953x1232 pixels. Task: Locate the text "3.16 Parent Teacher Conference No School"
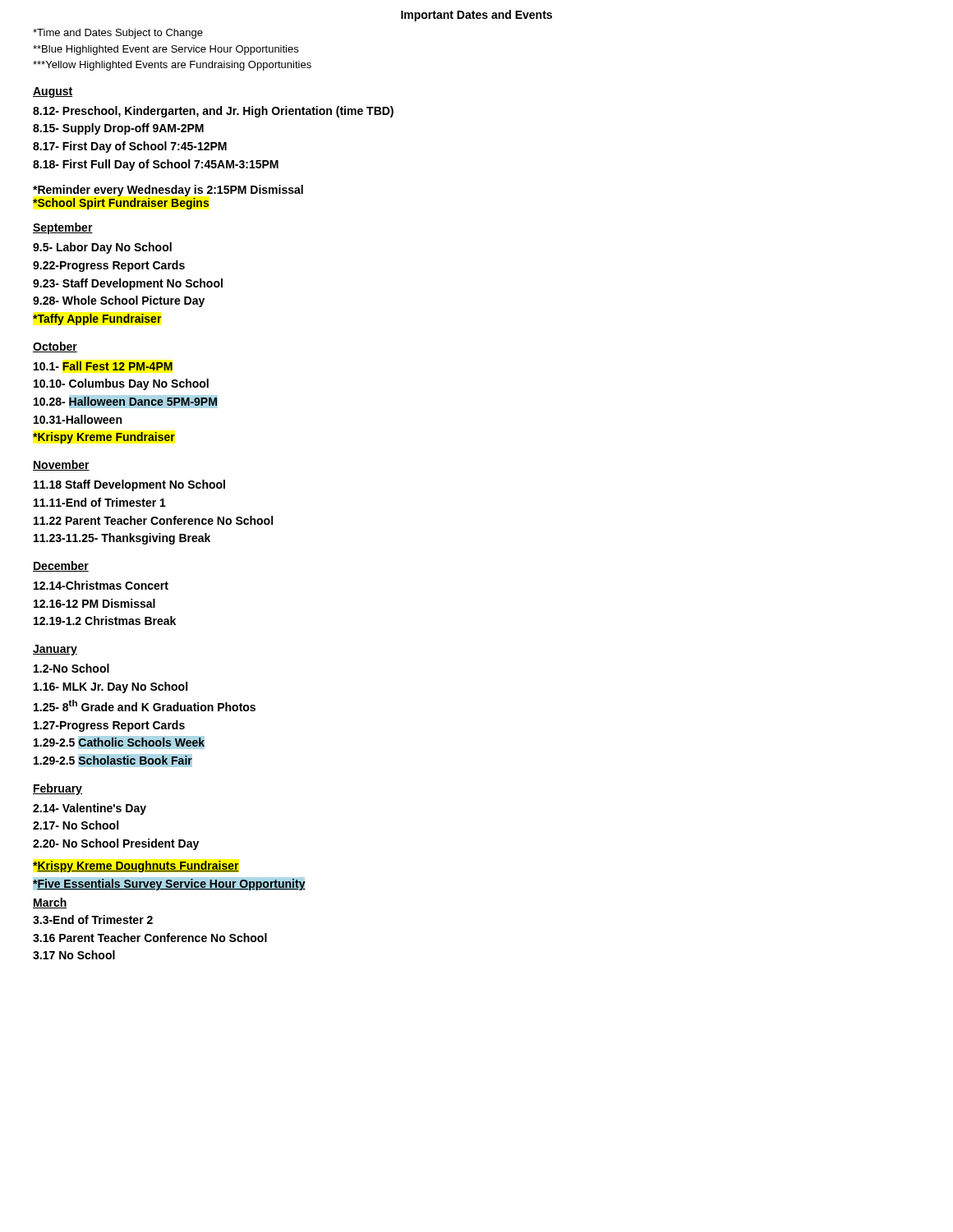pyautogui.click(x=150, y=938)
